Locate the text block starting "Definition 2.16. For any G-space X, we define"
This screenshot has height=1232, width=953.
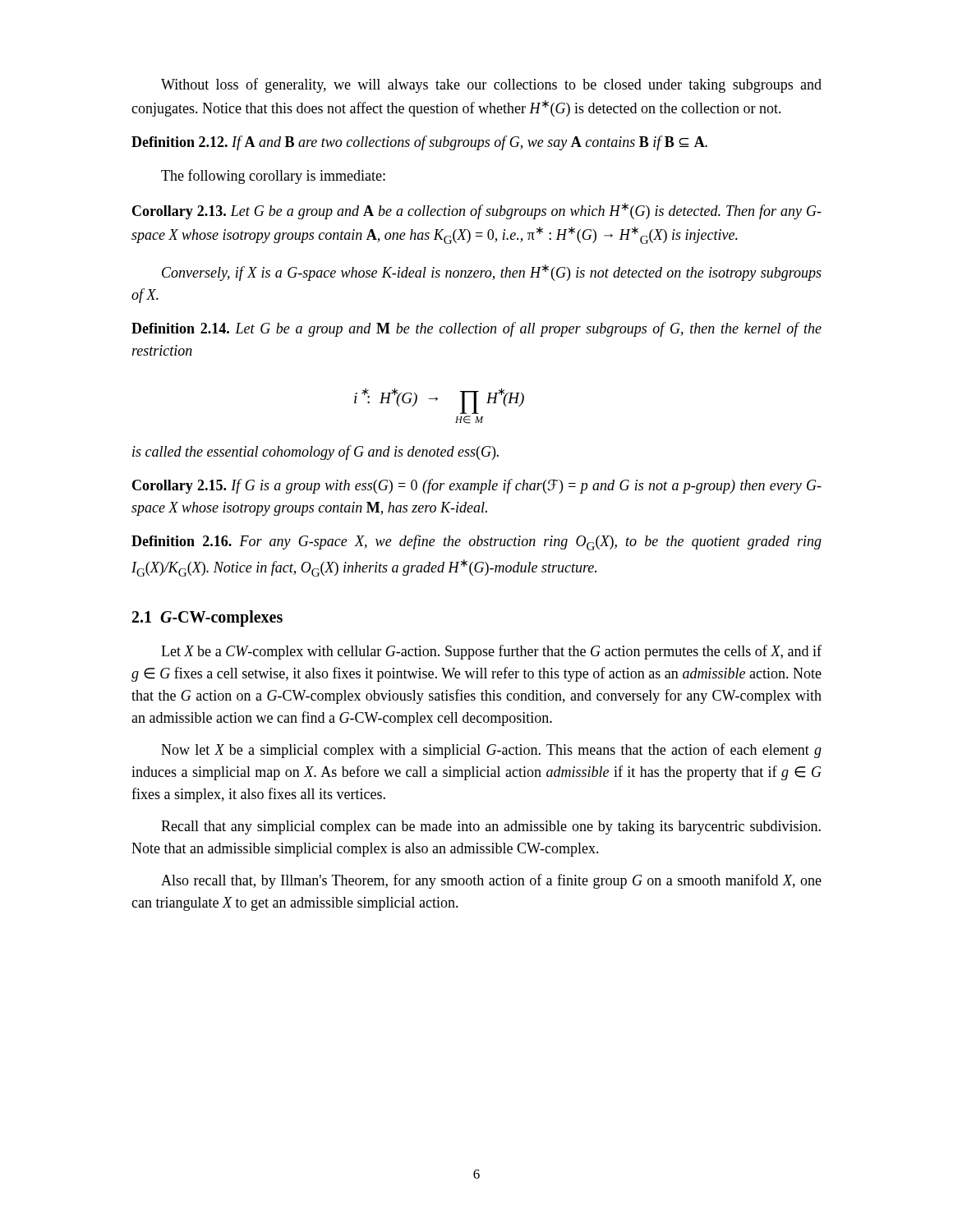coord(476,556)
